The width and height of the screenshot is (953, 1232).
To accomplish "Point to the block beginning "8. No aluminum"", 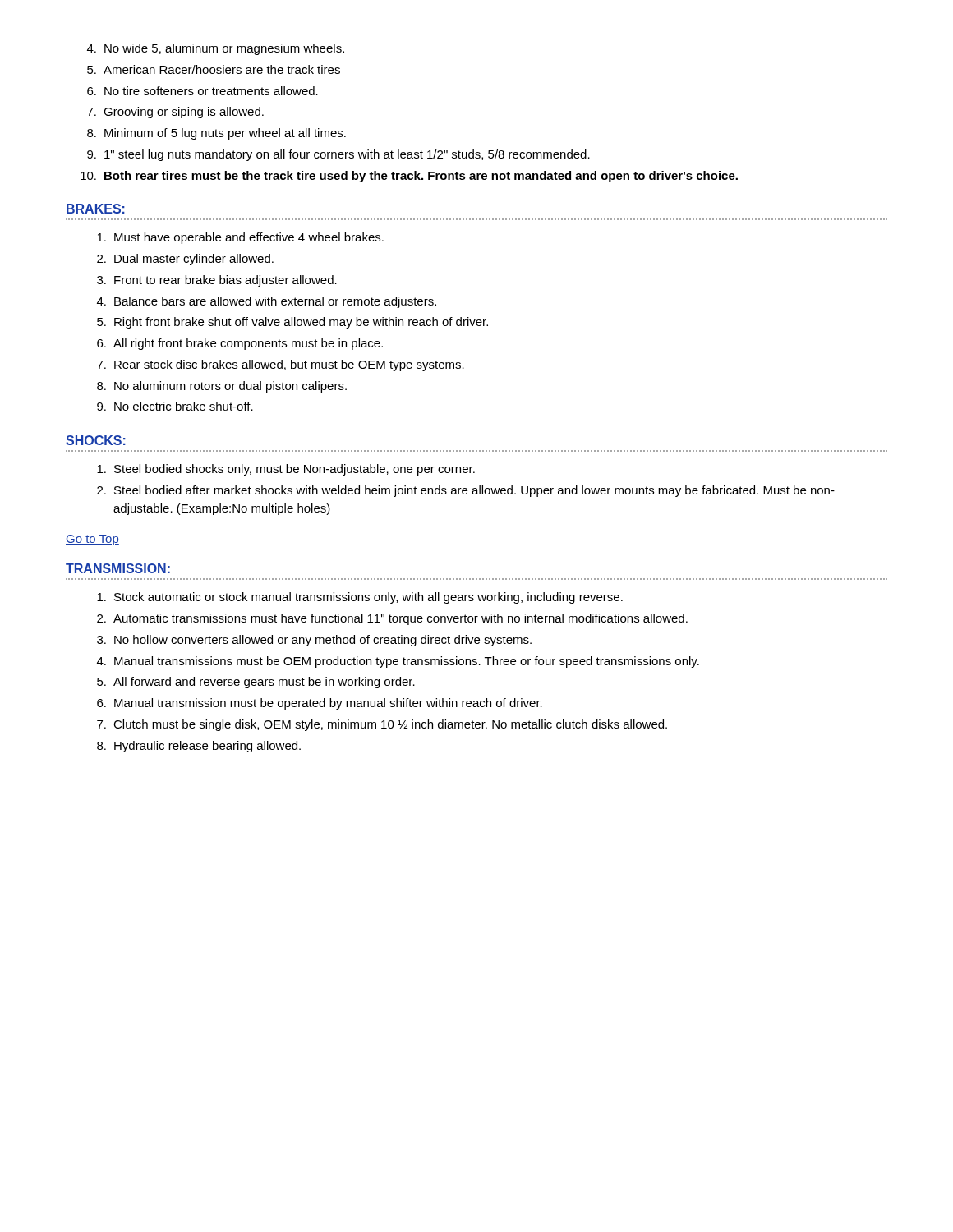I will (x=215, y=386).
